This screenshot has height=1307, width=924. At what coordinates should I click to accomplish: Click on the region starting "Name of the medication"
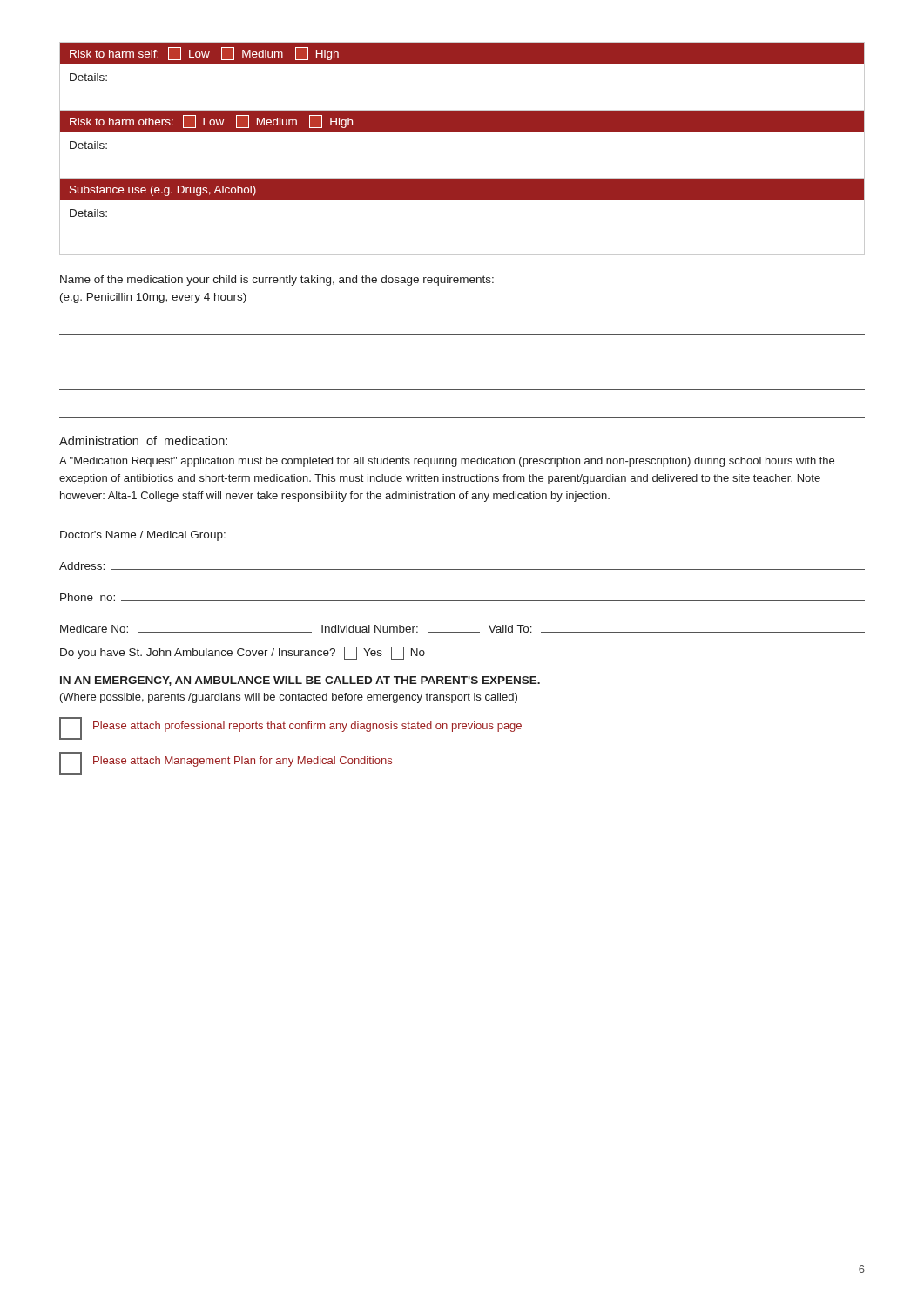click(x=277, y=288)
